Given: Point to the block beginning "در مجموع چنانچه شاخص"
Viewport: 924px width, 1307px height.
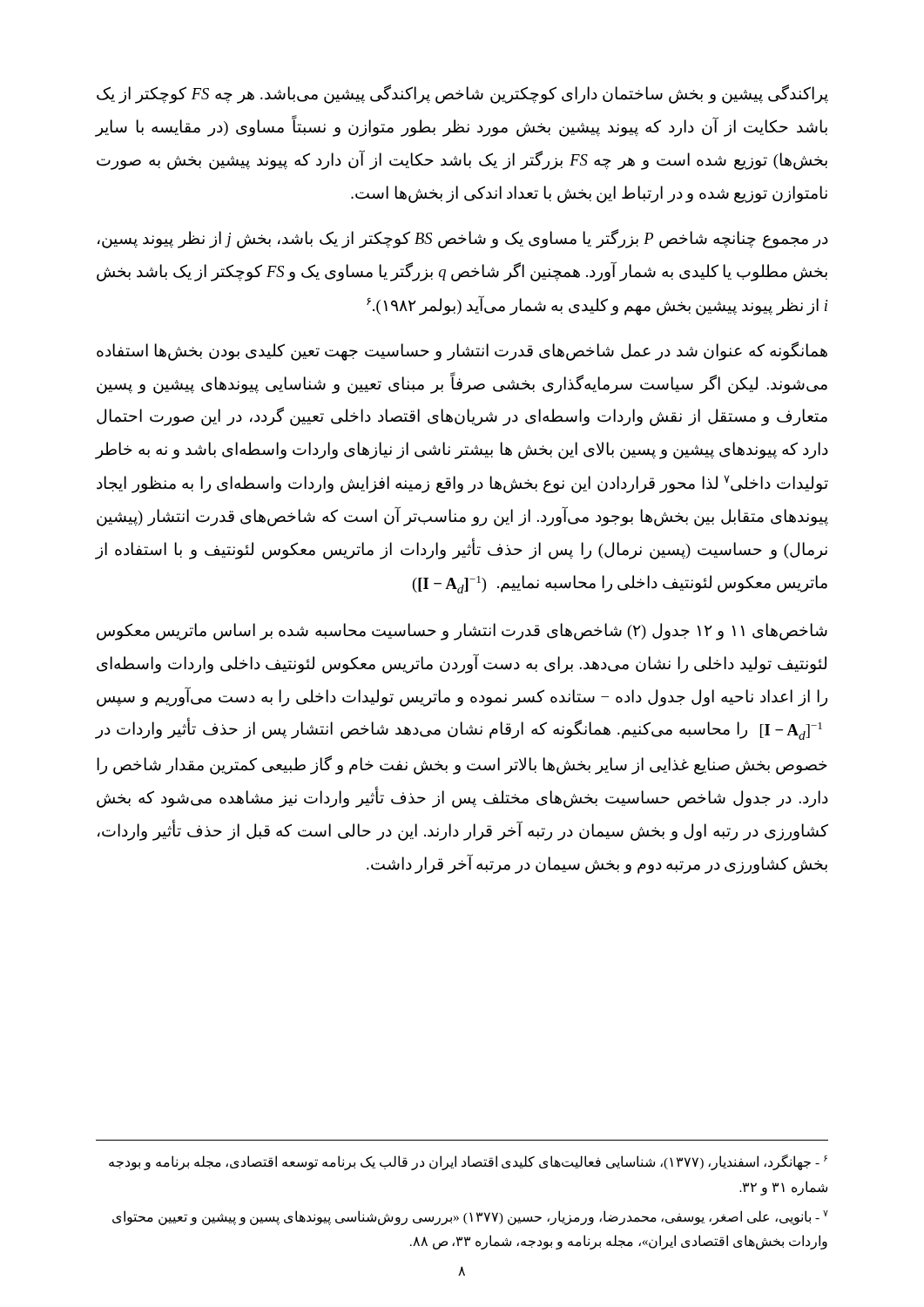Looking at the screenshot, I should (x=462, y=273).
